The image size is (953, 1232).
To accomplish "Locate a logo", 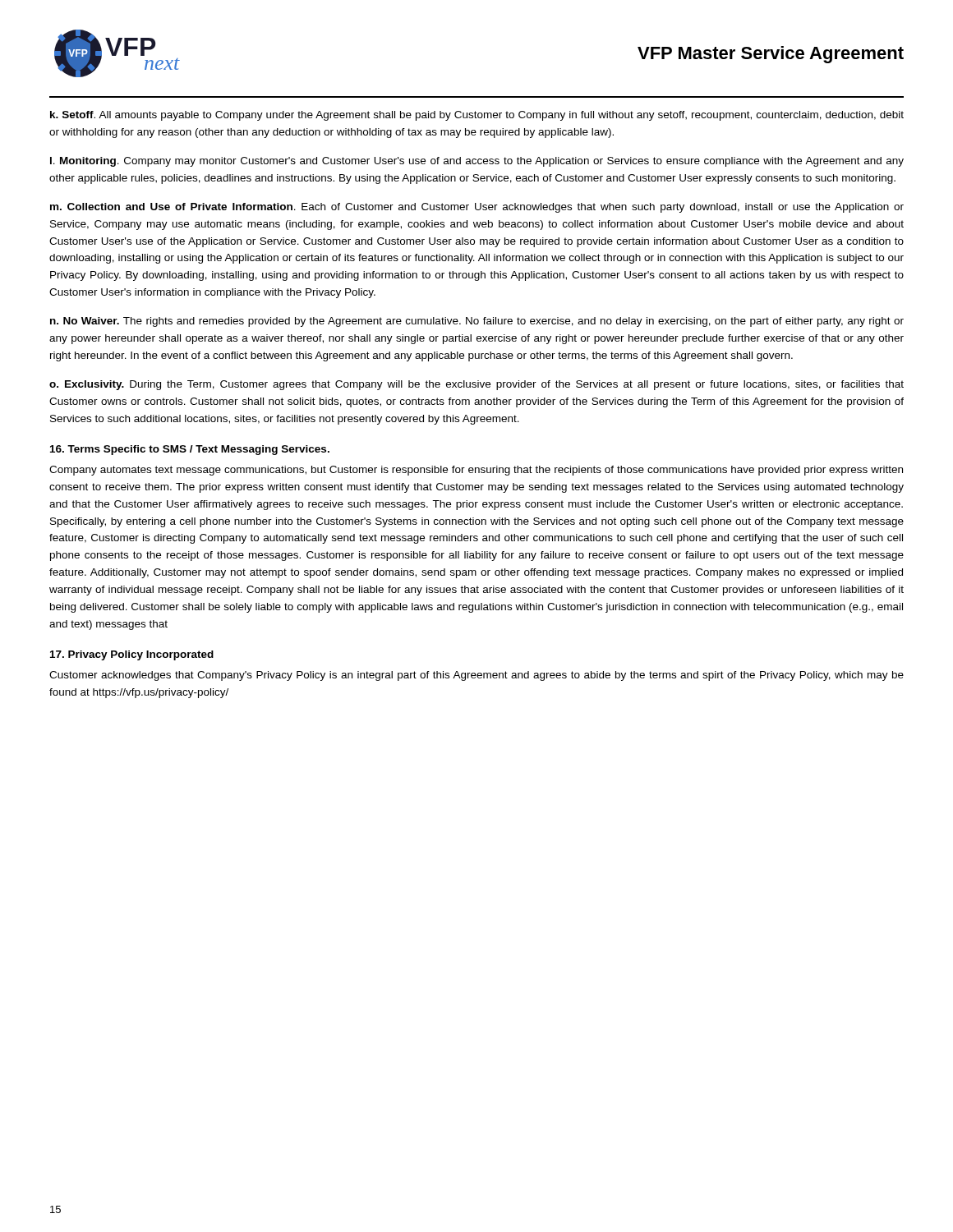I will tap(131, 53).
